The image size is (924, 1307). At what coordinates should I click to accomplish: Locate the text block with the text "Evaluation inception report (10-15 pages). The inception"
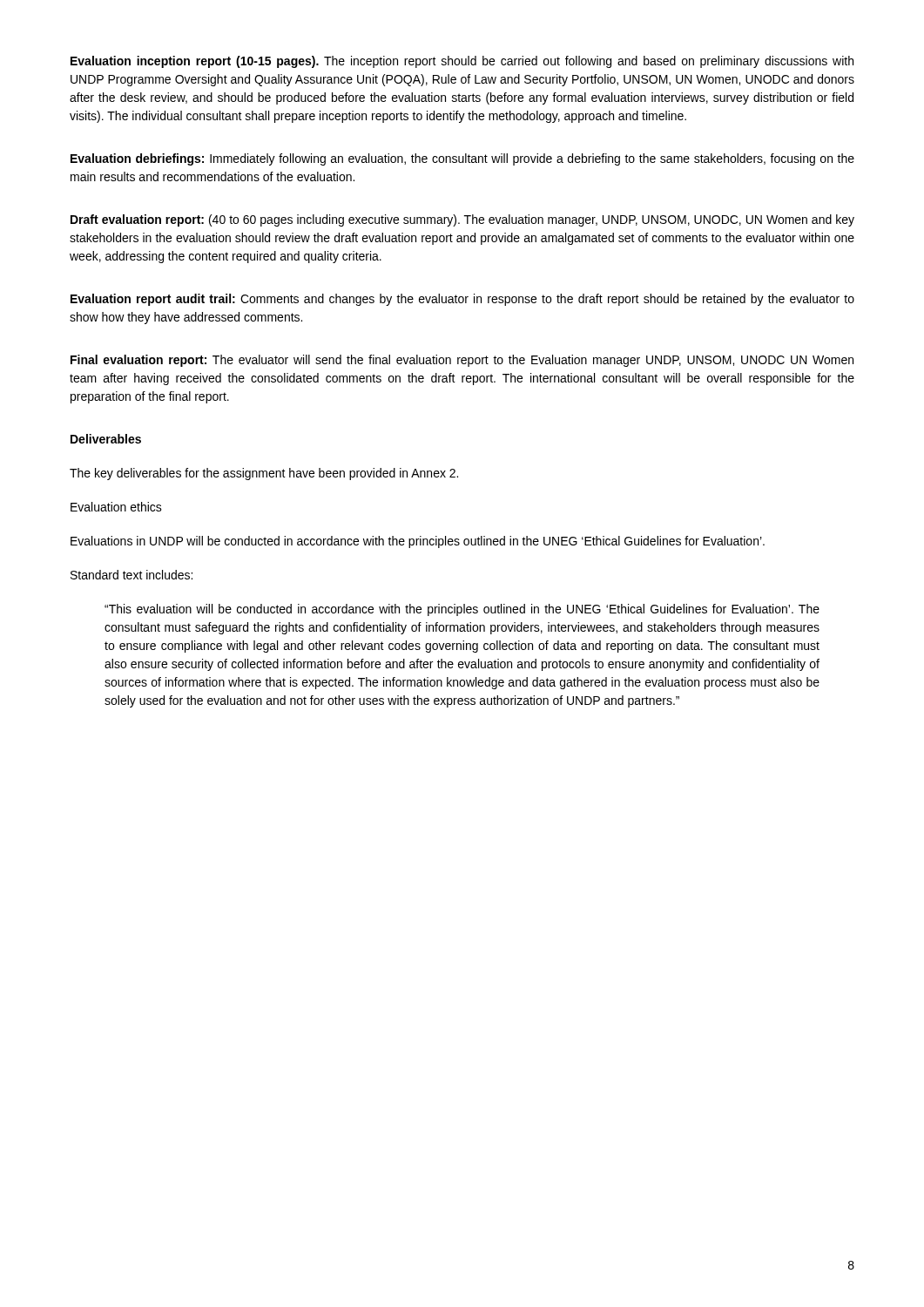coord(462,88)
